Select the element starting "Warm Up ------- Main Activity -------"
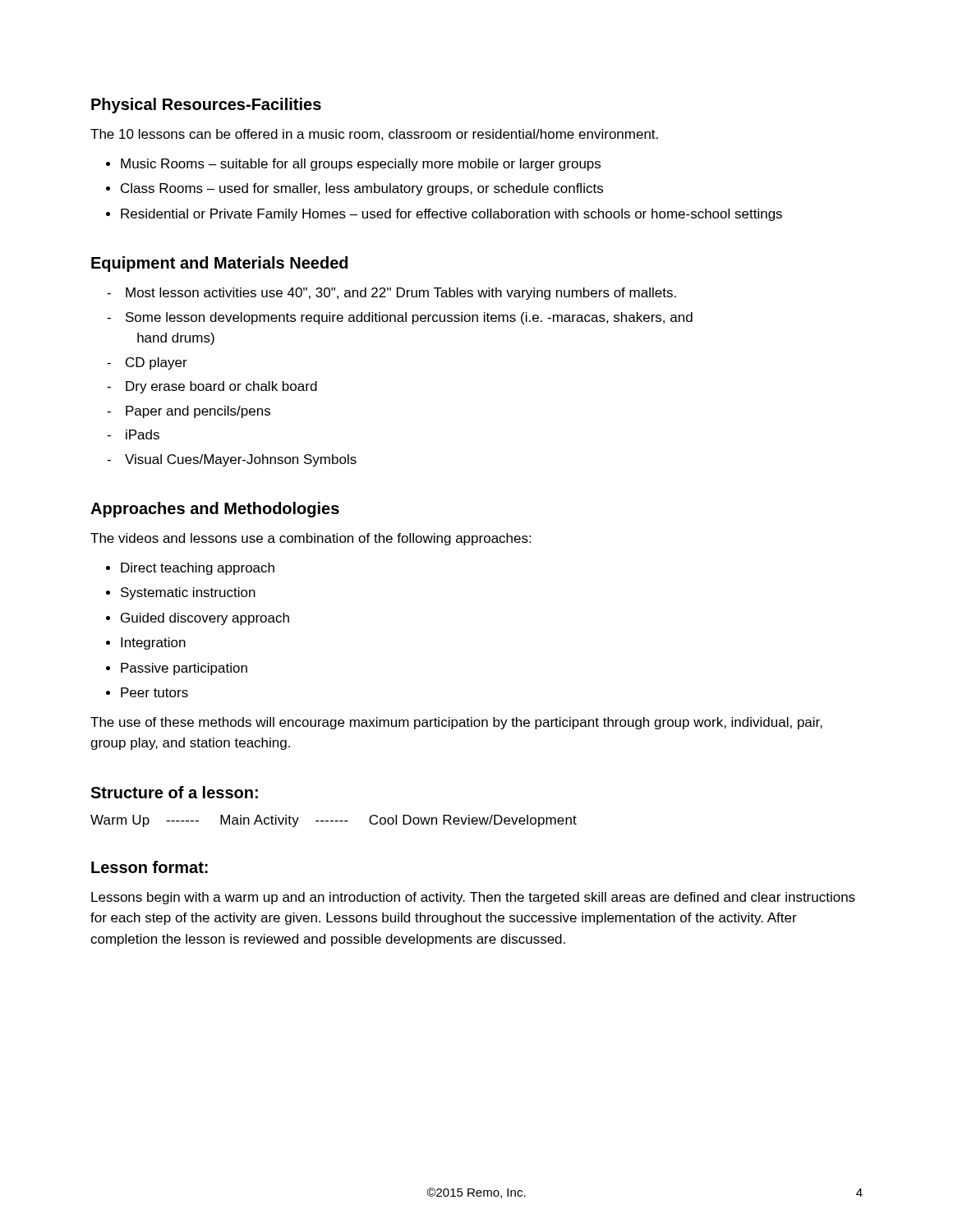This screenshot has width=953, height=1232. pyautogui.click(x=334, y=820)
